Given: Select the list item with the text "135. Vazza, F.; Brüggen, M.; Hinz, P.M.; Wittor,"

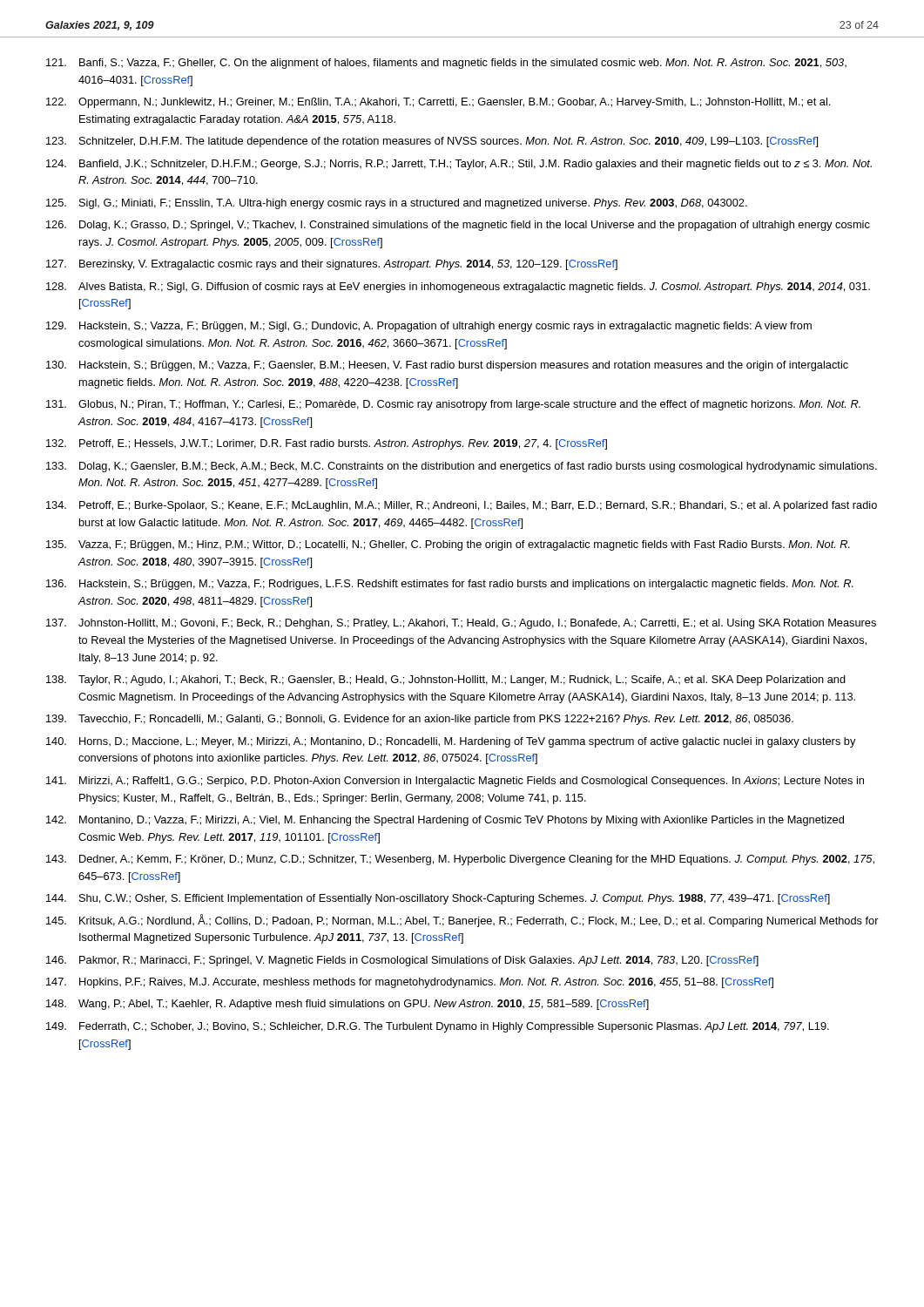Looking at the screenshot, I should 462,553.
